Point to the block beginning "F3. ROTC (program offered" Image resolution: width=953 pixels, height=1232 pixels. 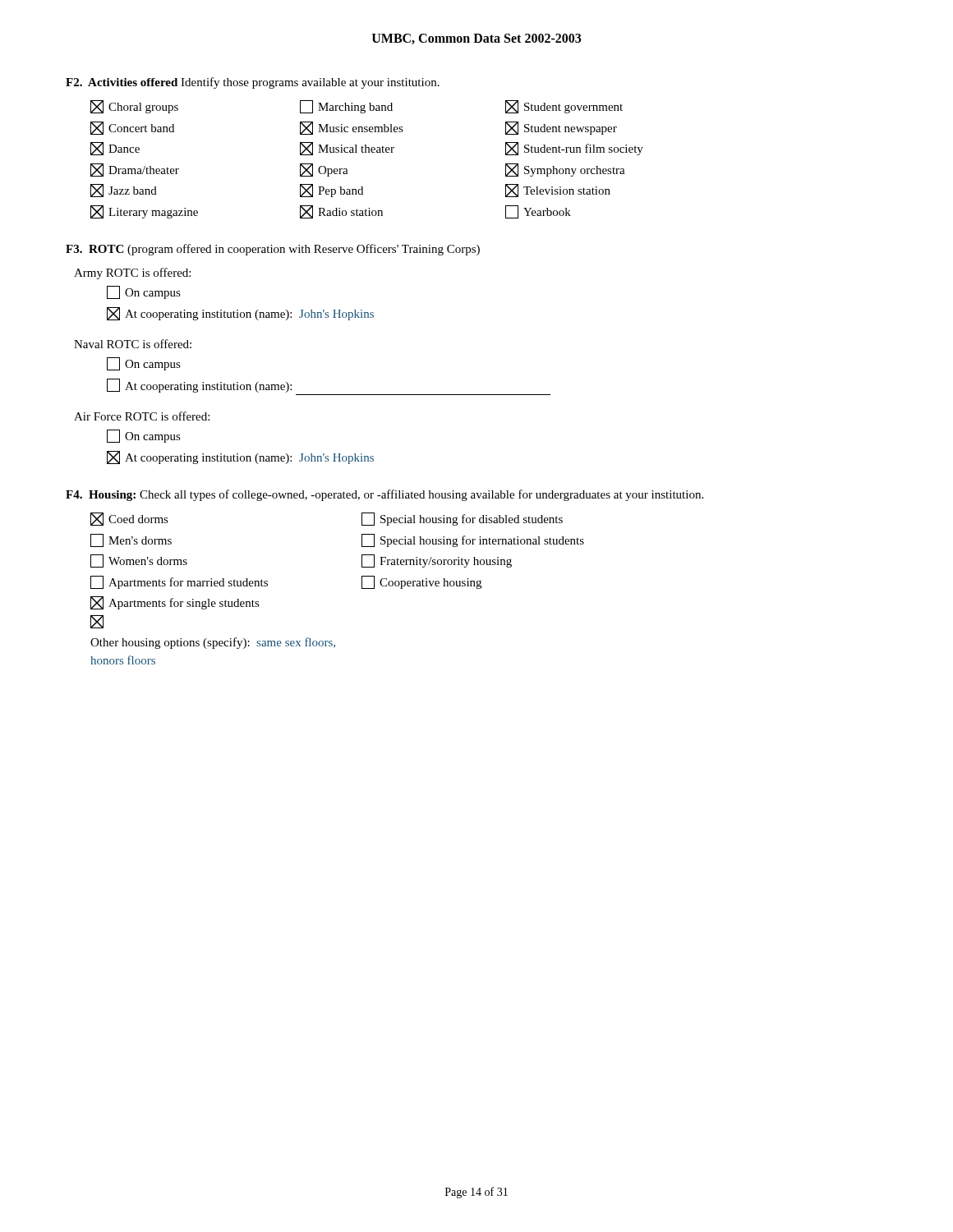point(273,249)
